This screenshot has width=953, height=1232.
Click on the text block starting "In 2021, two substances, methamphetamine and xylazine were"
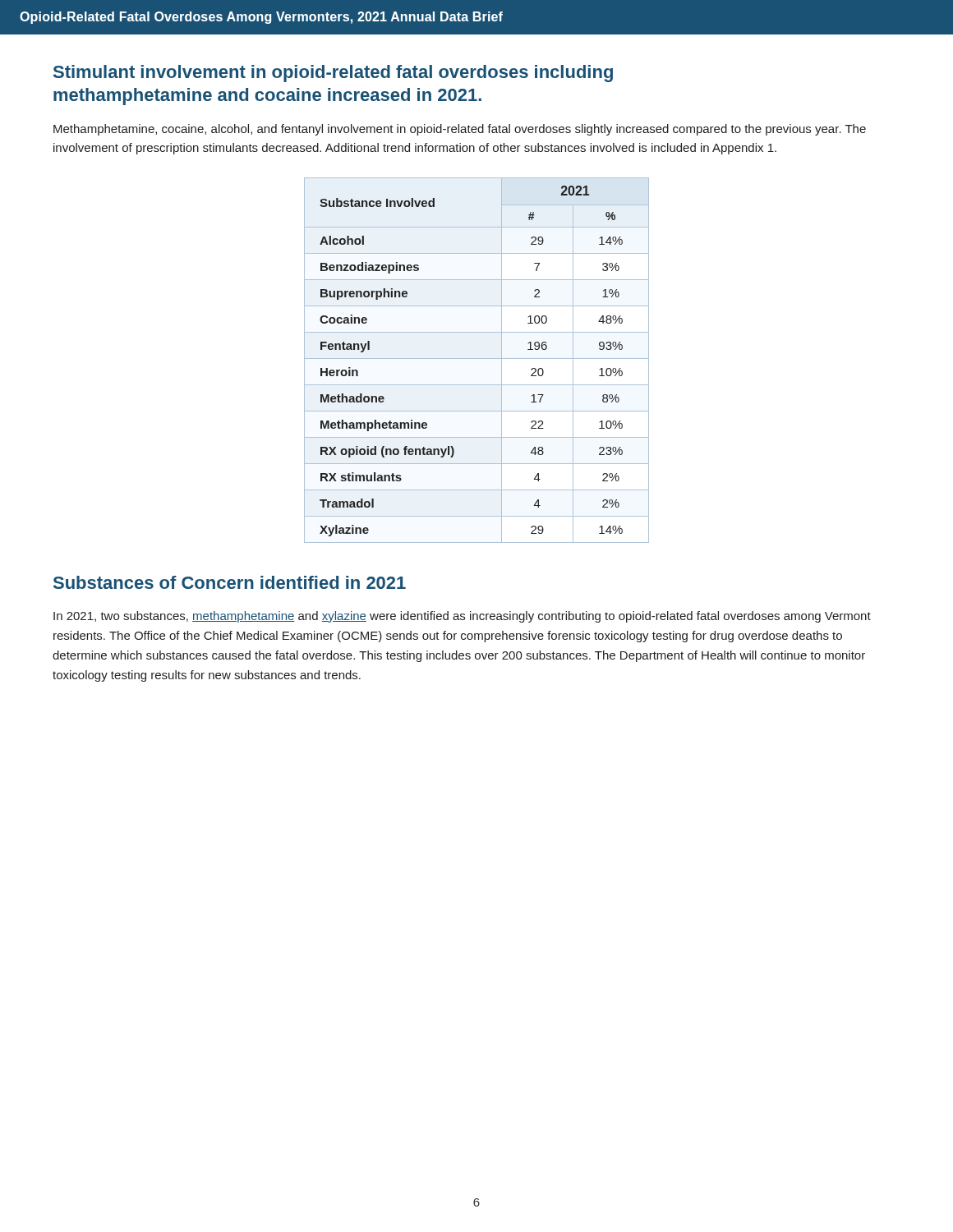click(x=476, y=645)
